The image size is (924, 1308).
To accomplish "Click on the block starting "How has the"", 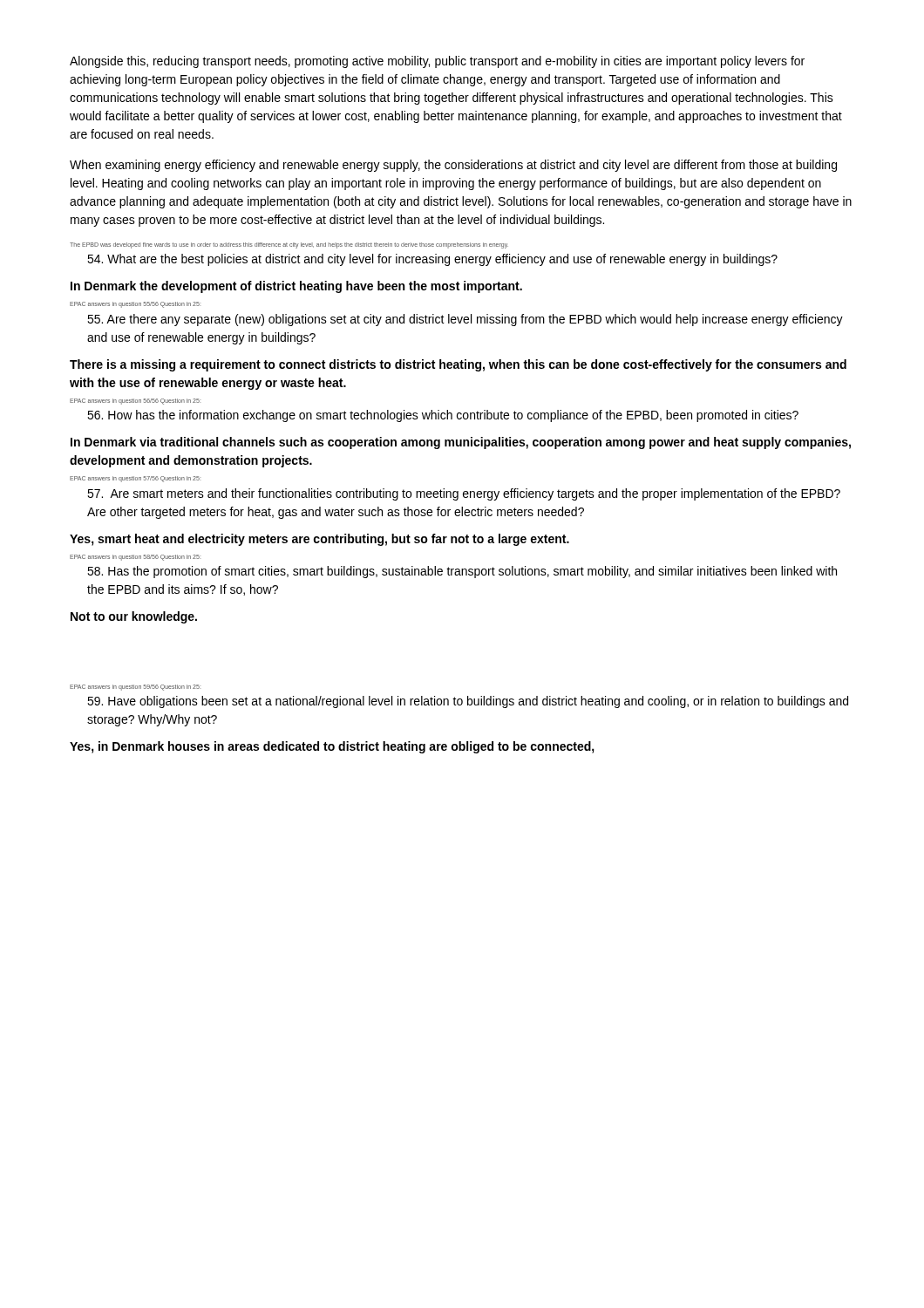I will click(443, 415).
